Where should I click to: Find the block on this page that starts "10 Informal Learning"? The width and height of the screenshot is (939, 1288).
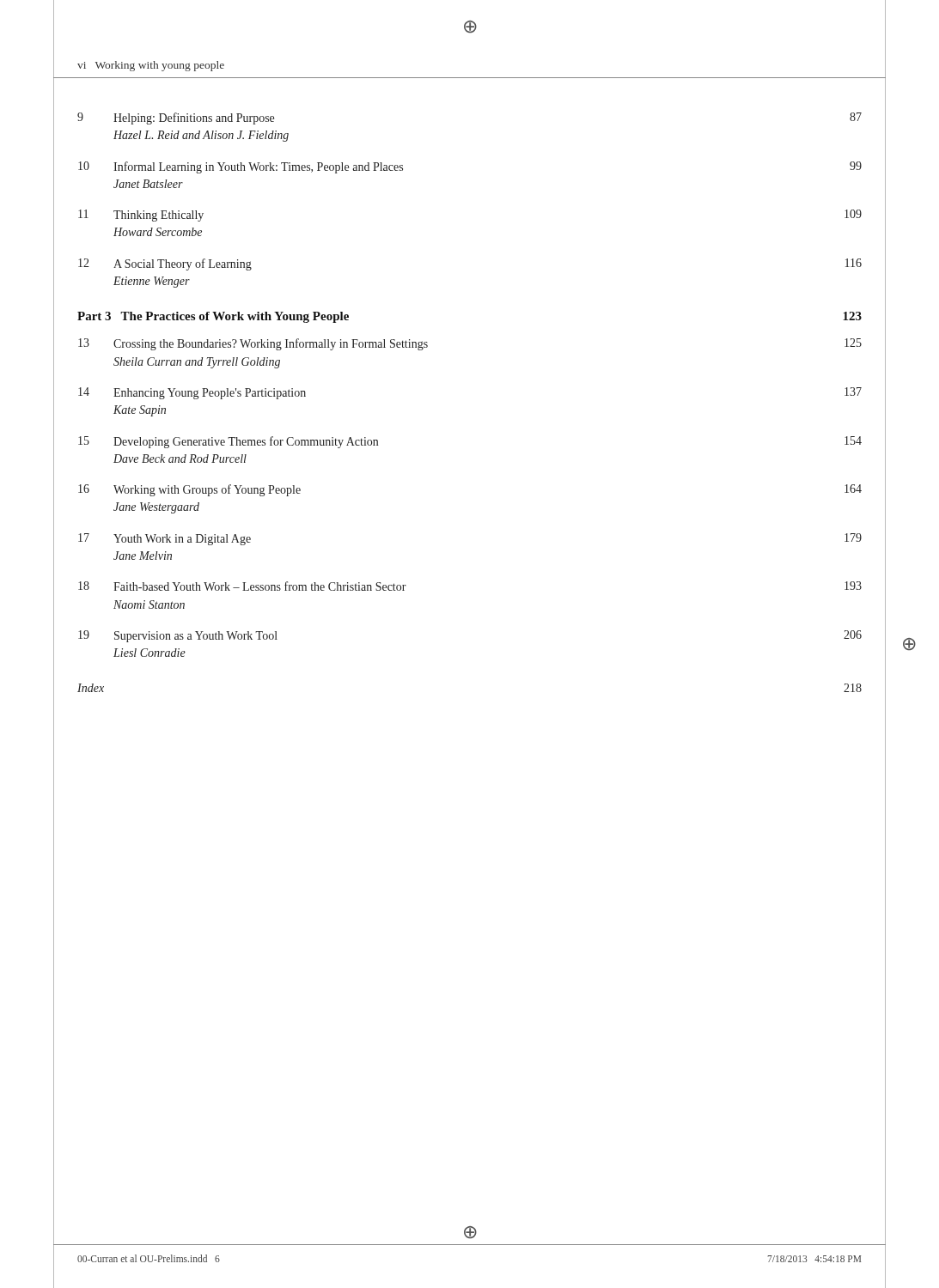(256, 168)
